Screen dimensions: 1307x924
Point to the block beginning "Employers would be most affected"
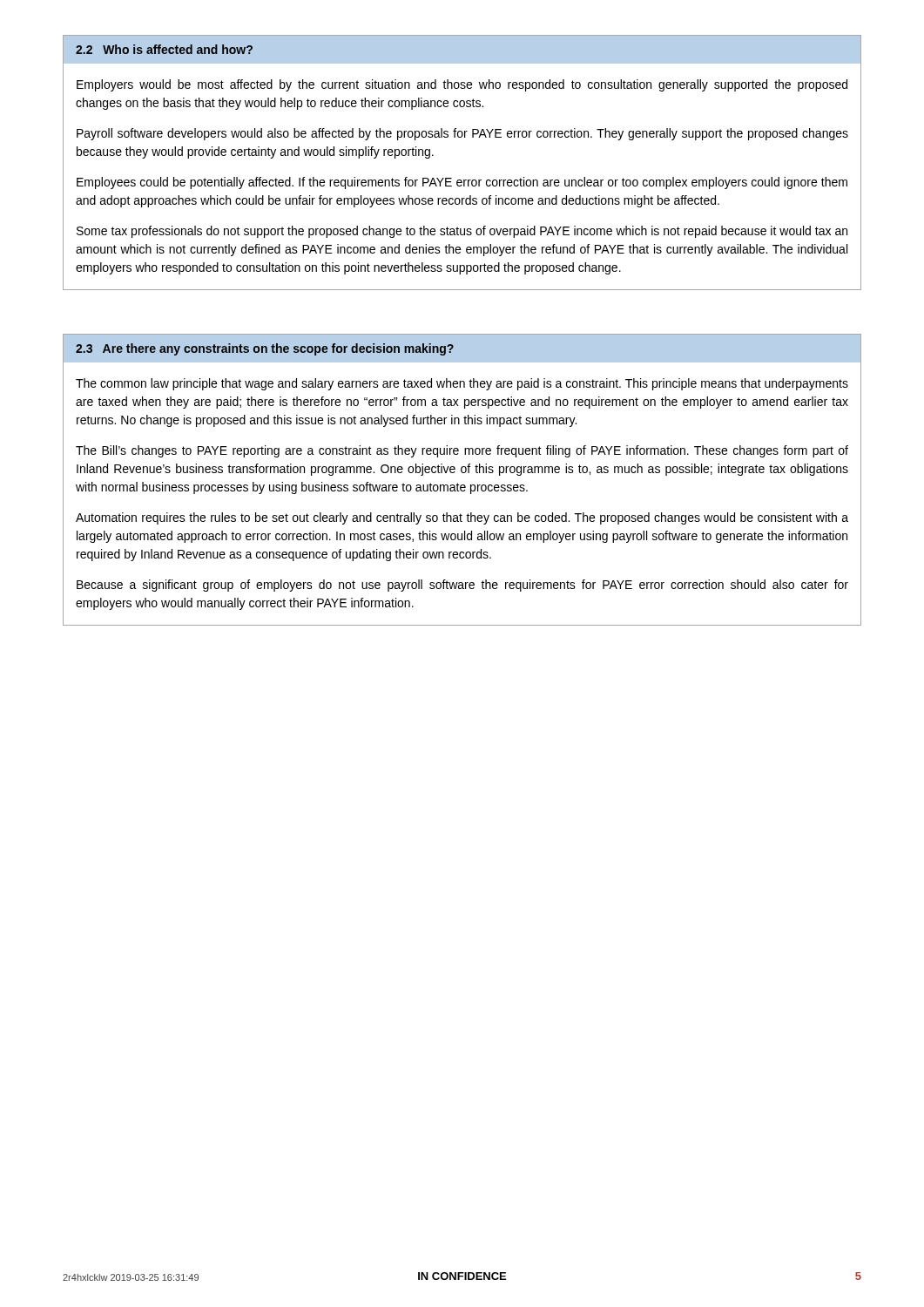462,94
